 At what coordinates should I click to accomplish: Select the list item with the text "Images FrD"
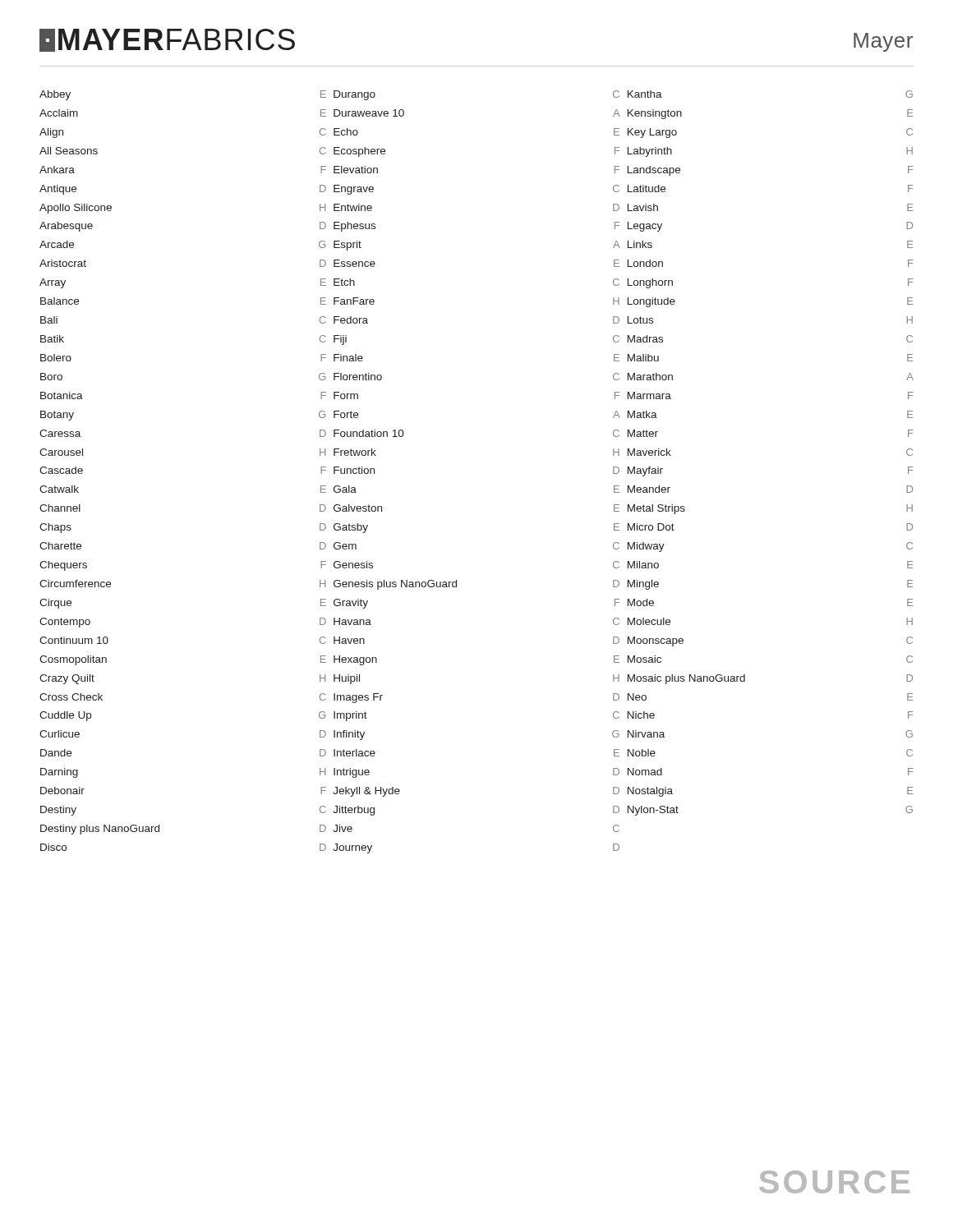coord(360,698)
